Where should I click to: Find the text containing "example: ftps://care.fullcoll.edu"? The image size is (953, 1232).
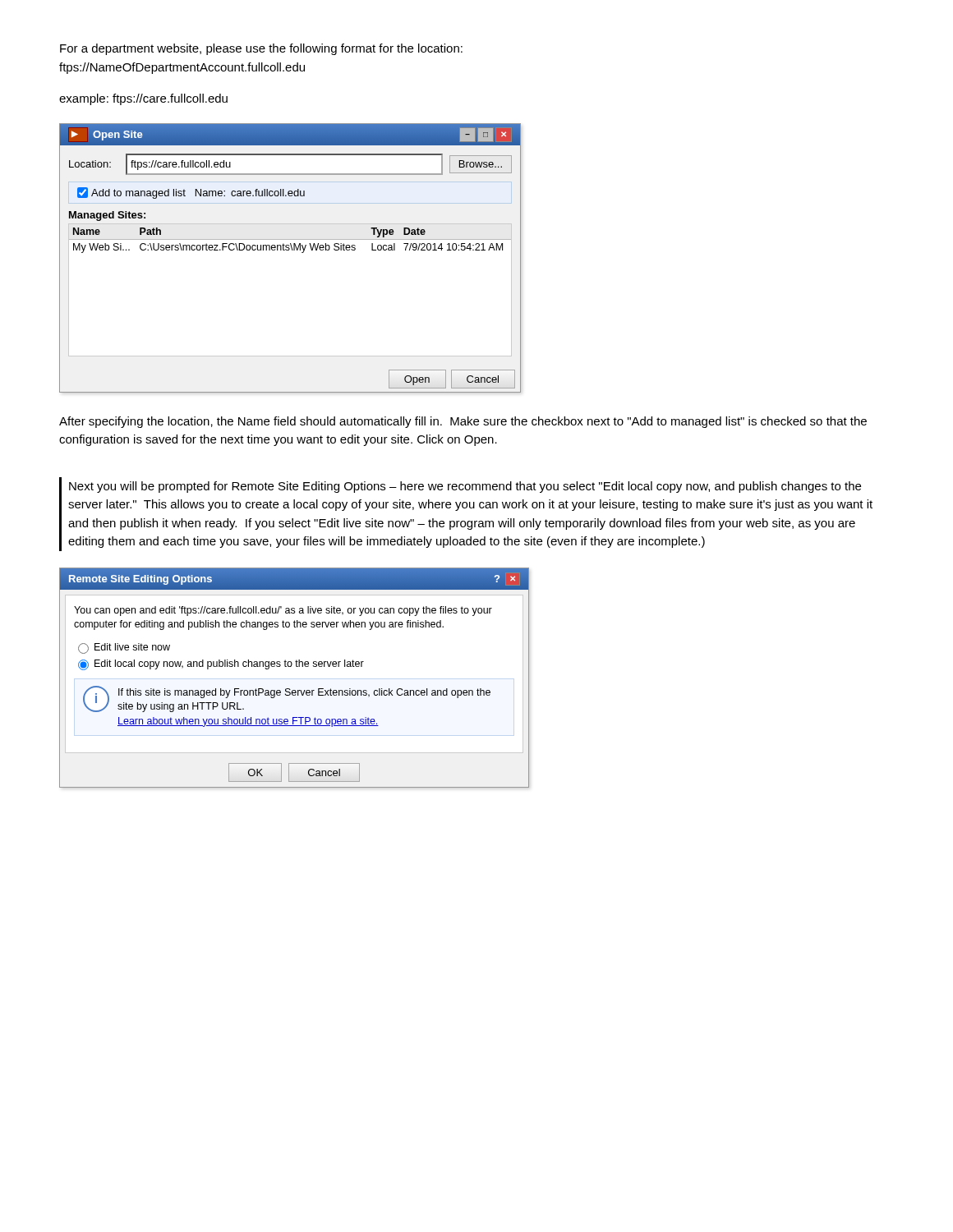click(144, 98)
